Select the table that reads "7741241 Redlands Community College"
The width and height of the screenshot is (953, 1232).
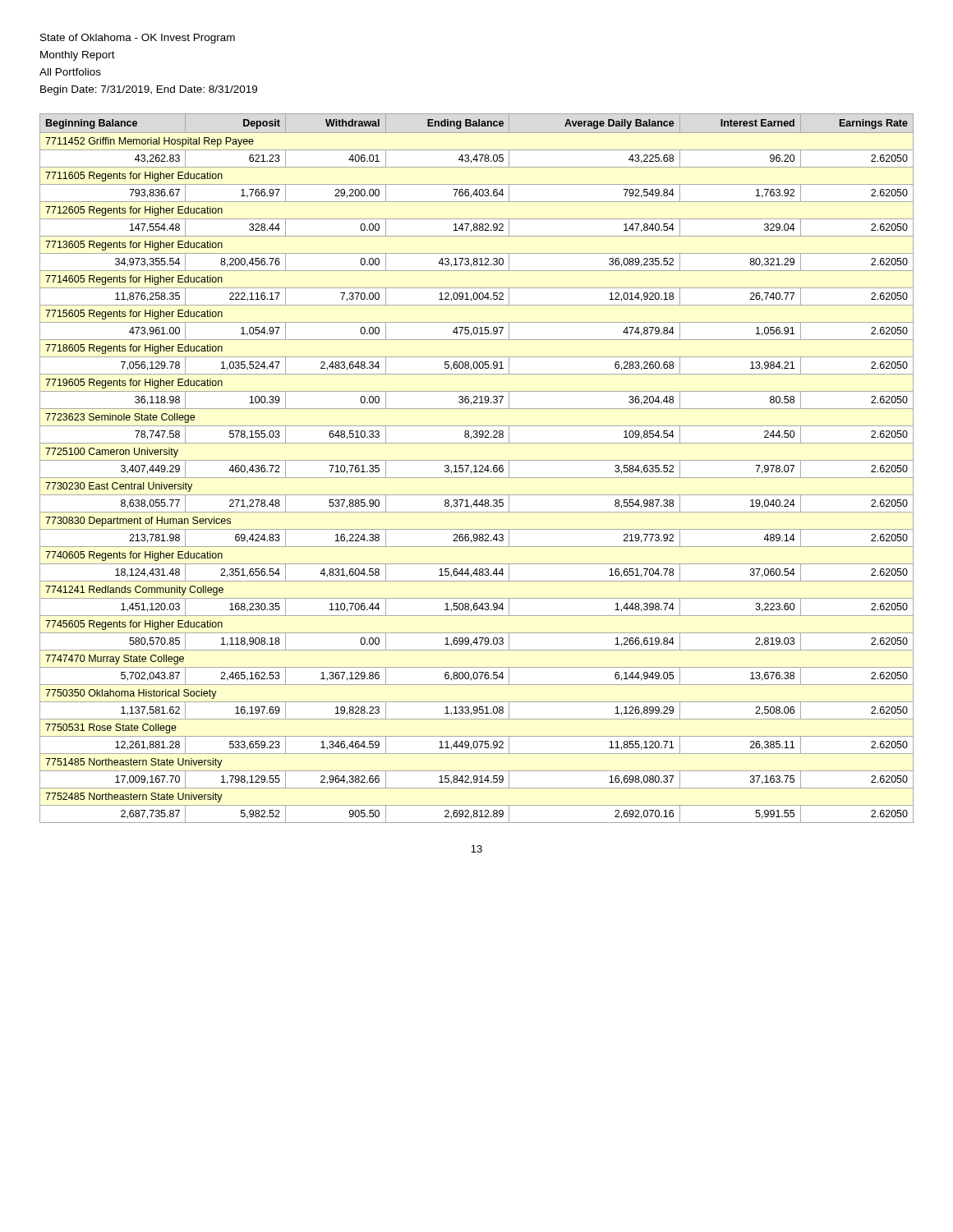[x=476, y=468]
